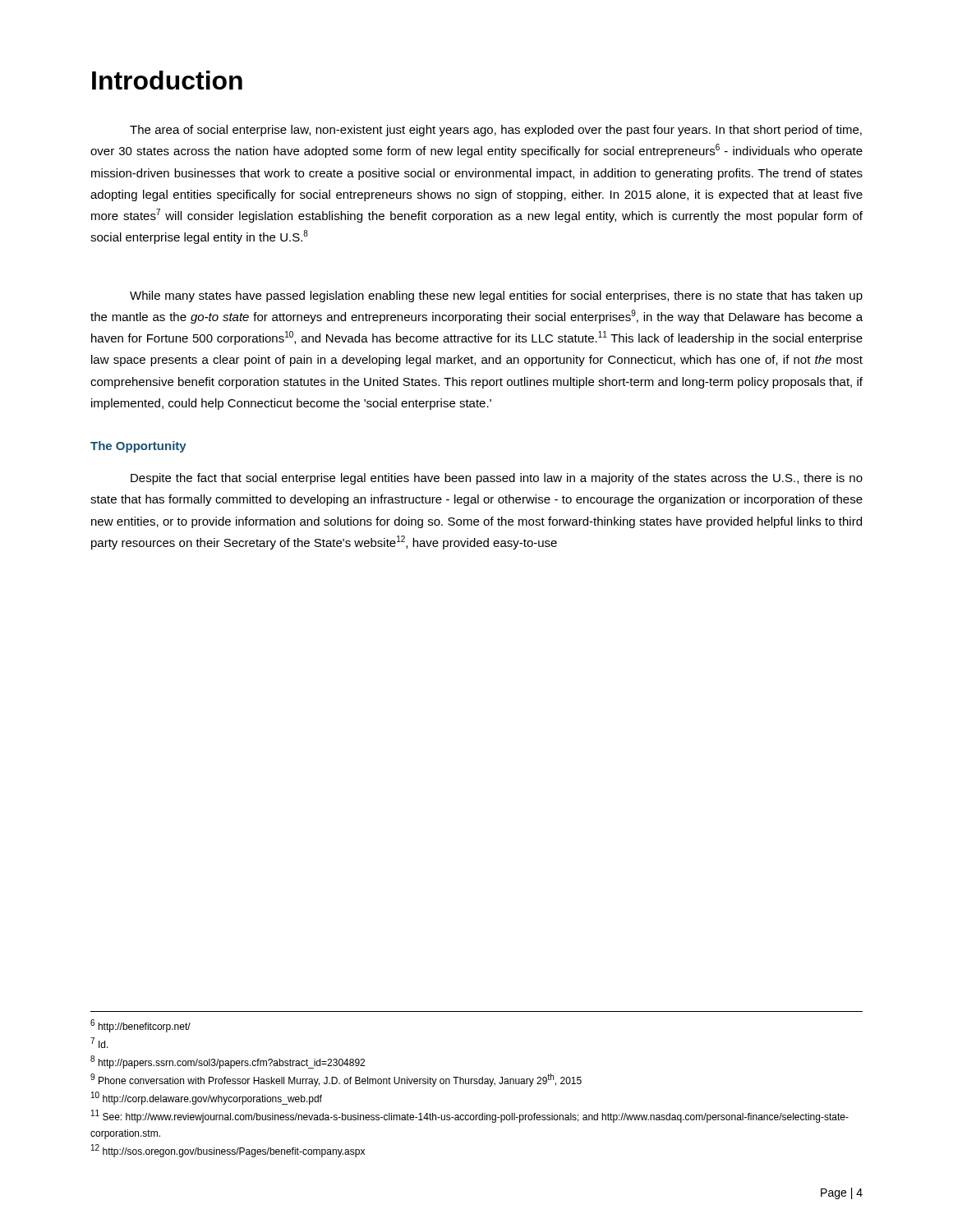Find the title
The image size is (953, 1232).
point(167,81)
